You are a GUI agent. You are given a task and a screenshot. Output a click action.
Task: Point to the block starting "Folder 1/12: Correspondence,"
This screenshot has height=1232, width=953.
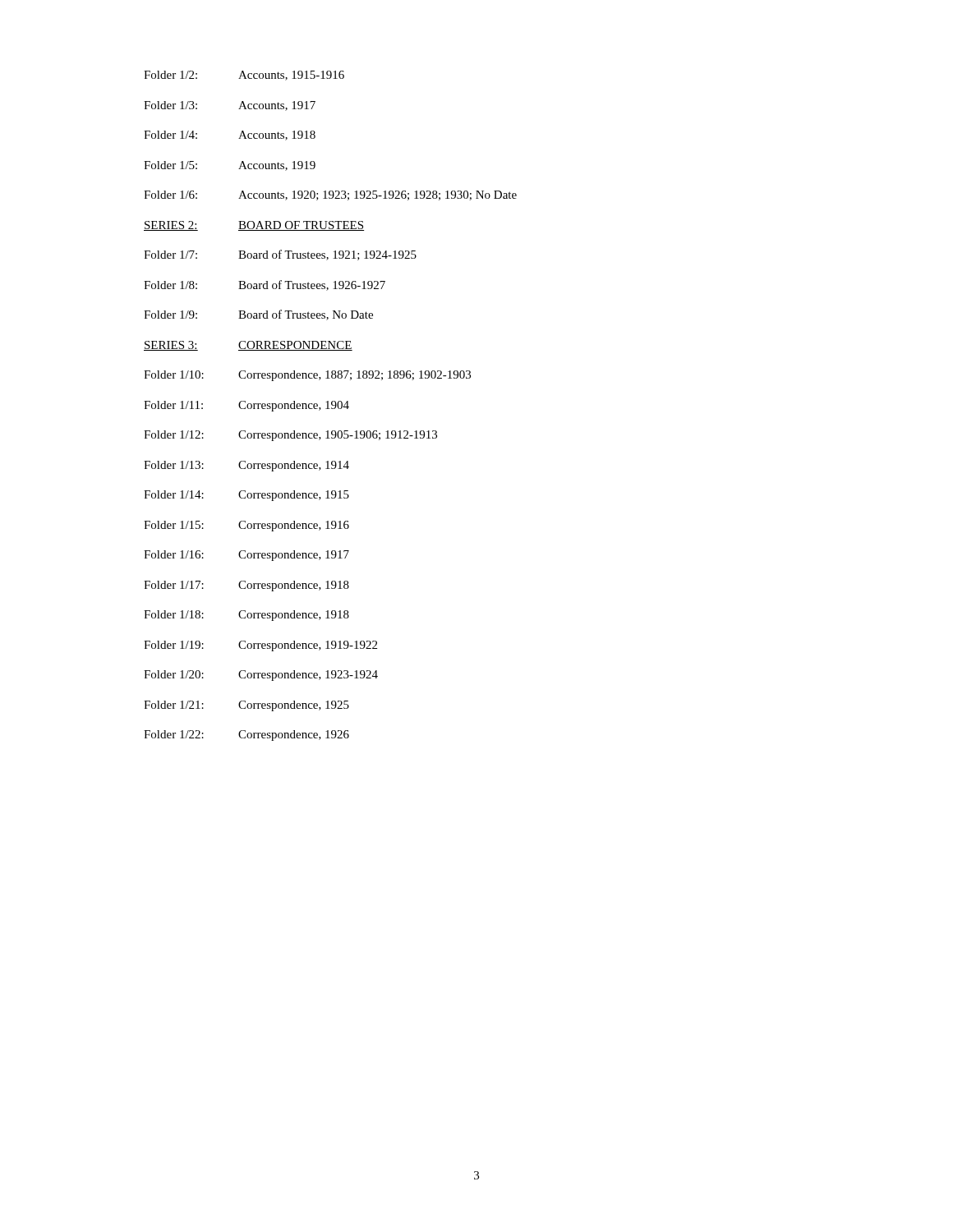(x=290, y=436)
